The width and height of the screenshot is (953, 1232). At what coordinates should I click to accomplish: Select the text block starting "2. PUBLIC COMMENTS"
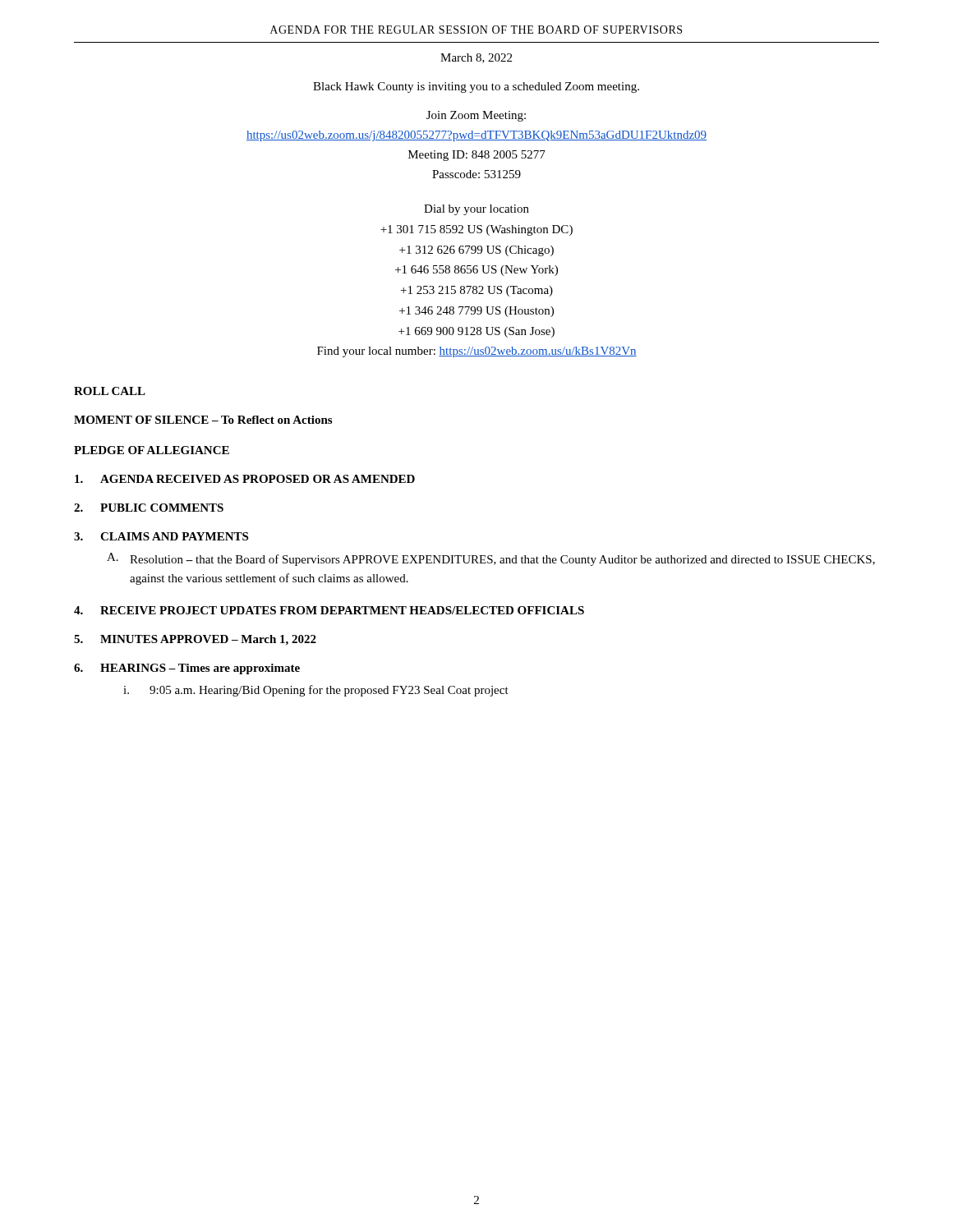(149, 508)
